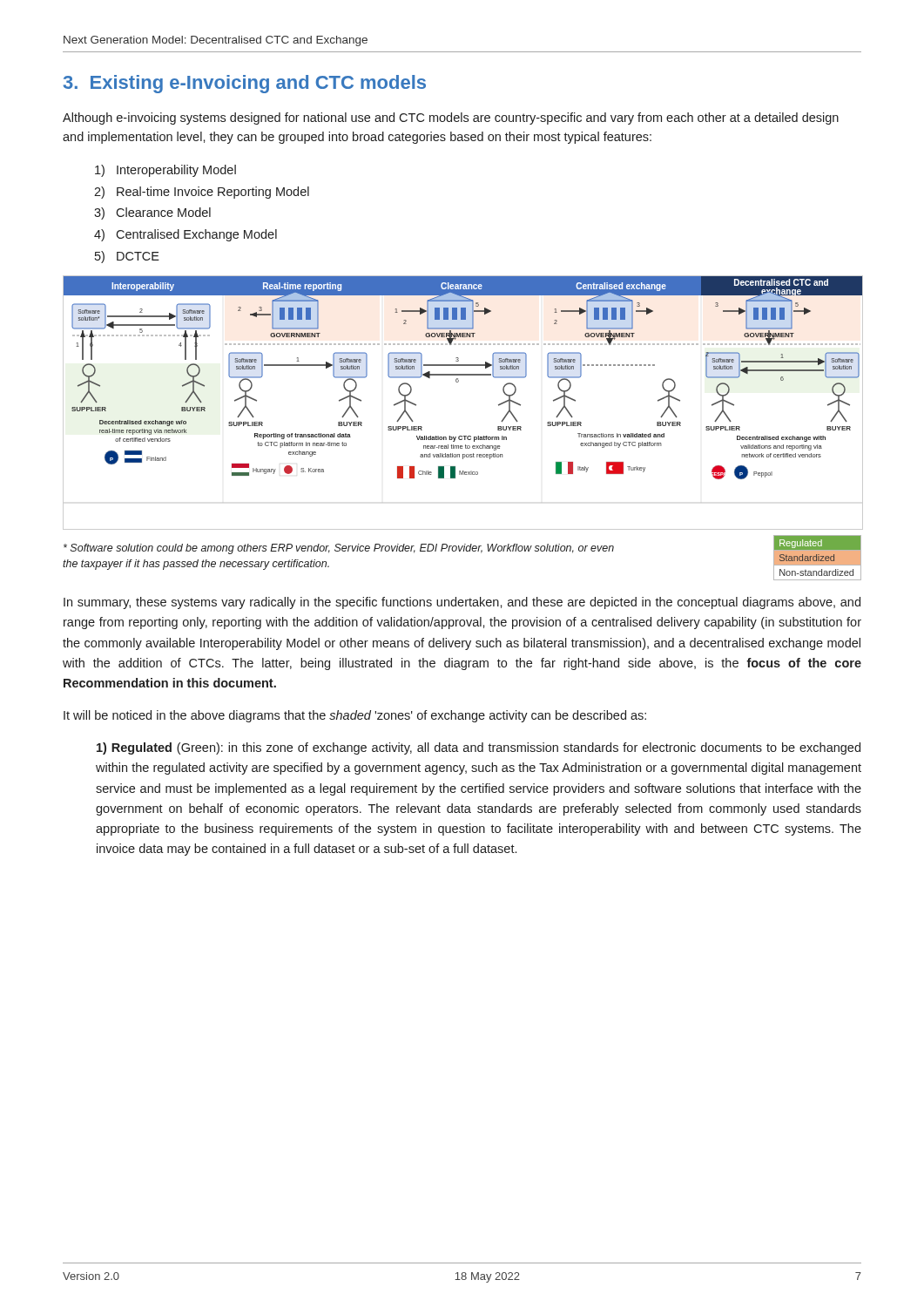The width and height of the screenshot is (924, 1307).
Task: Click the passage that begins "In summary, these systems vary radically in"
Action: [462, 643]
